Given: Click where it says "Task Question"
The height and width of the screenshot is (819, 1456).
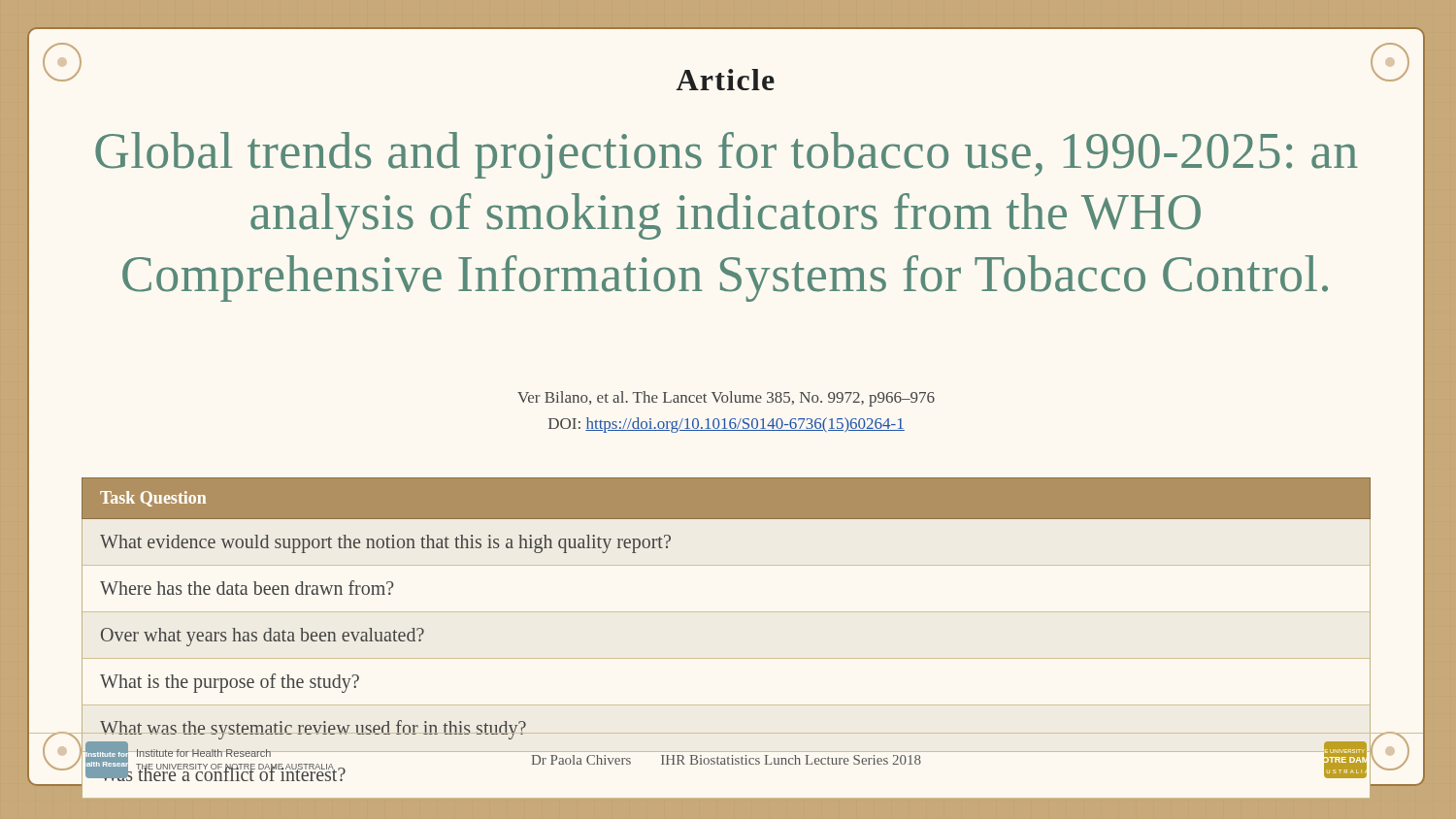Looking at the screenshot, I should click(x=153, y=498).
